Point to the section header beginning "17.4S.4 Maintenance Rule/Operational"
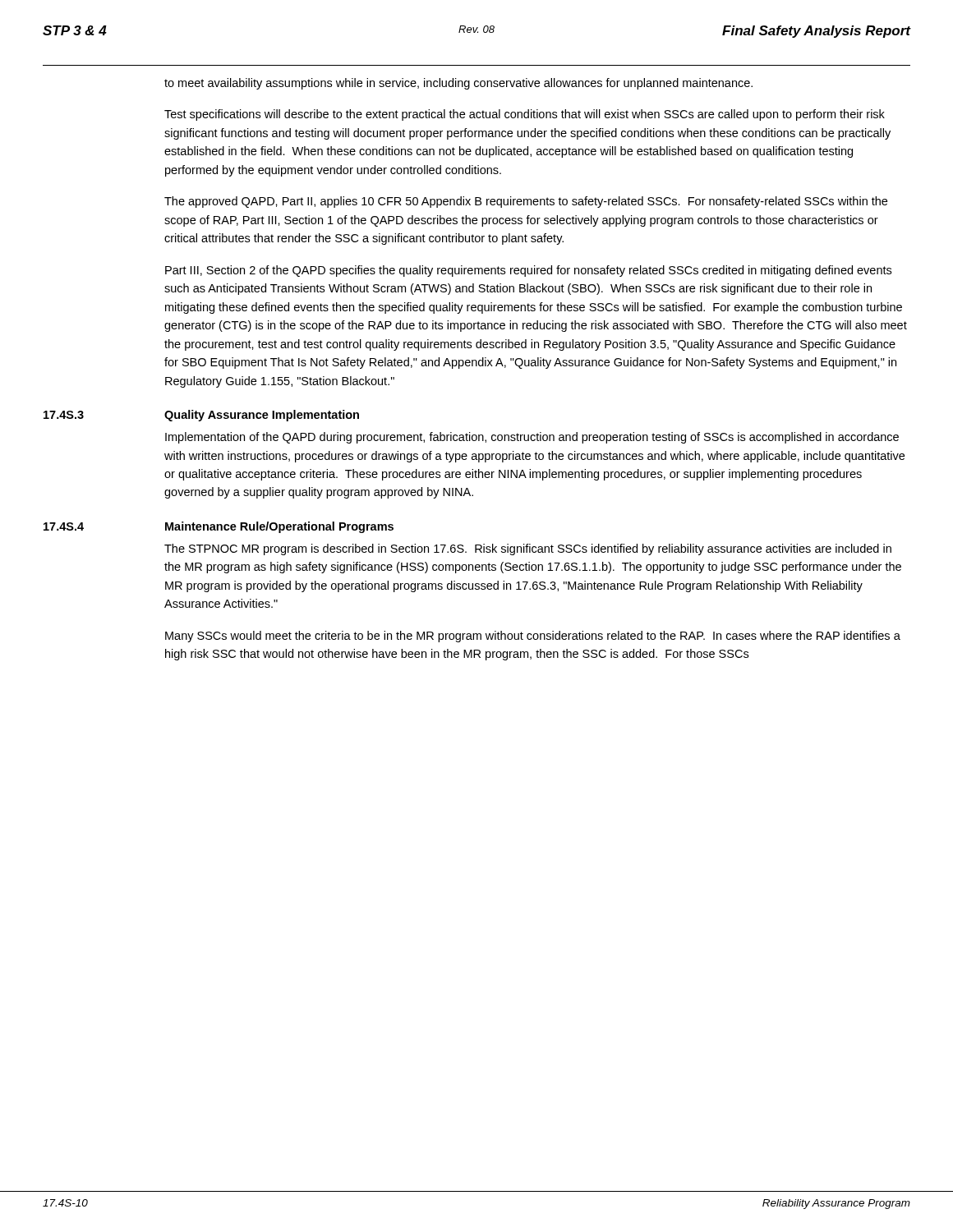The image size is (953, 1232). click(218, 526)
